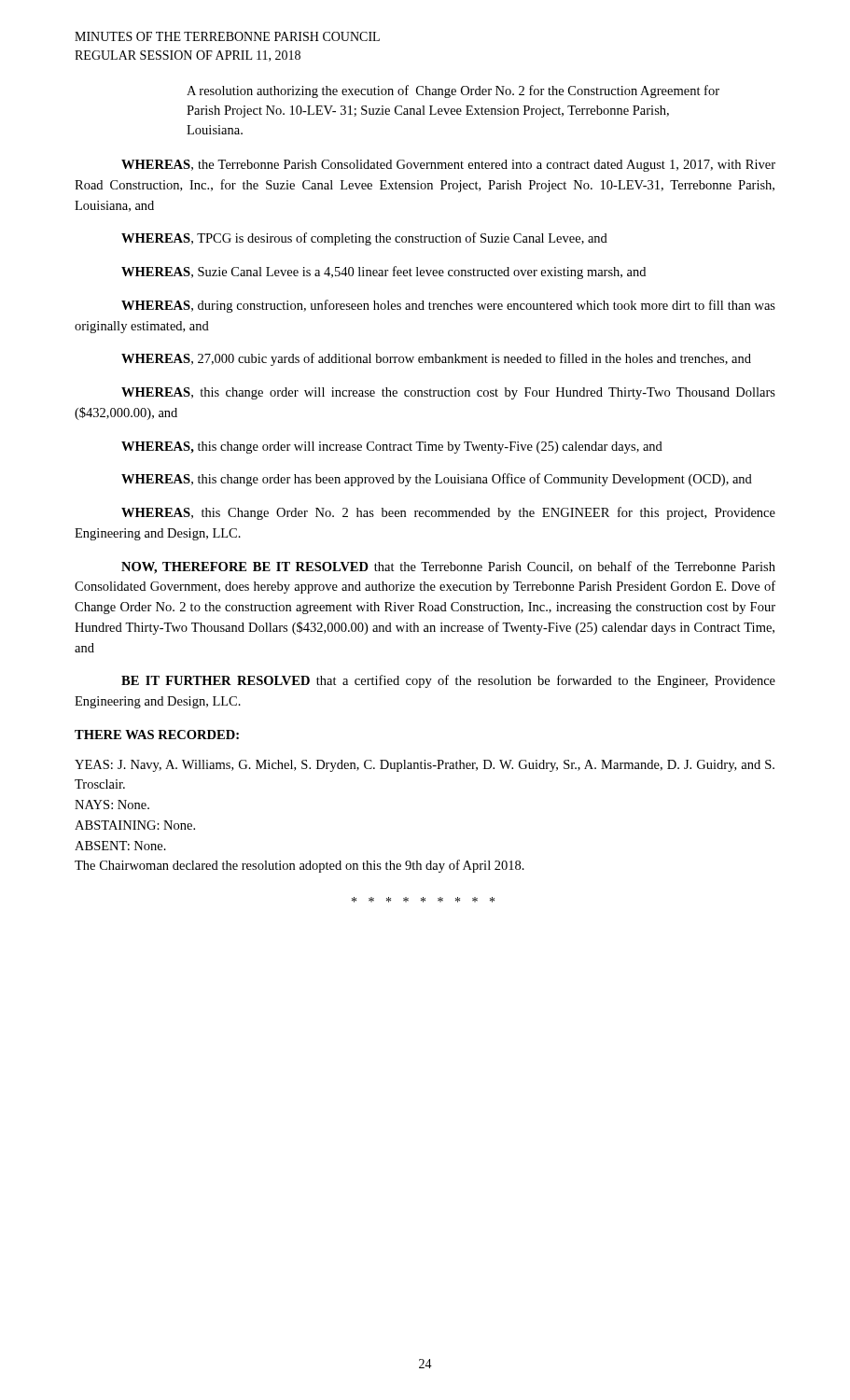Locate the text starting "WHEREAS, Suzie Canal Levee"
850x1400 pixels.
click(x=384, y=272)
